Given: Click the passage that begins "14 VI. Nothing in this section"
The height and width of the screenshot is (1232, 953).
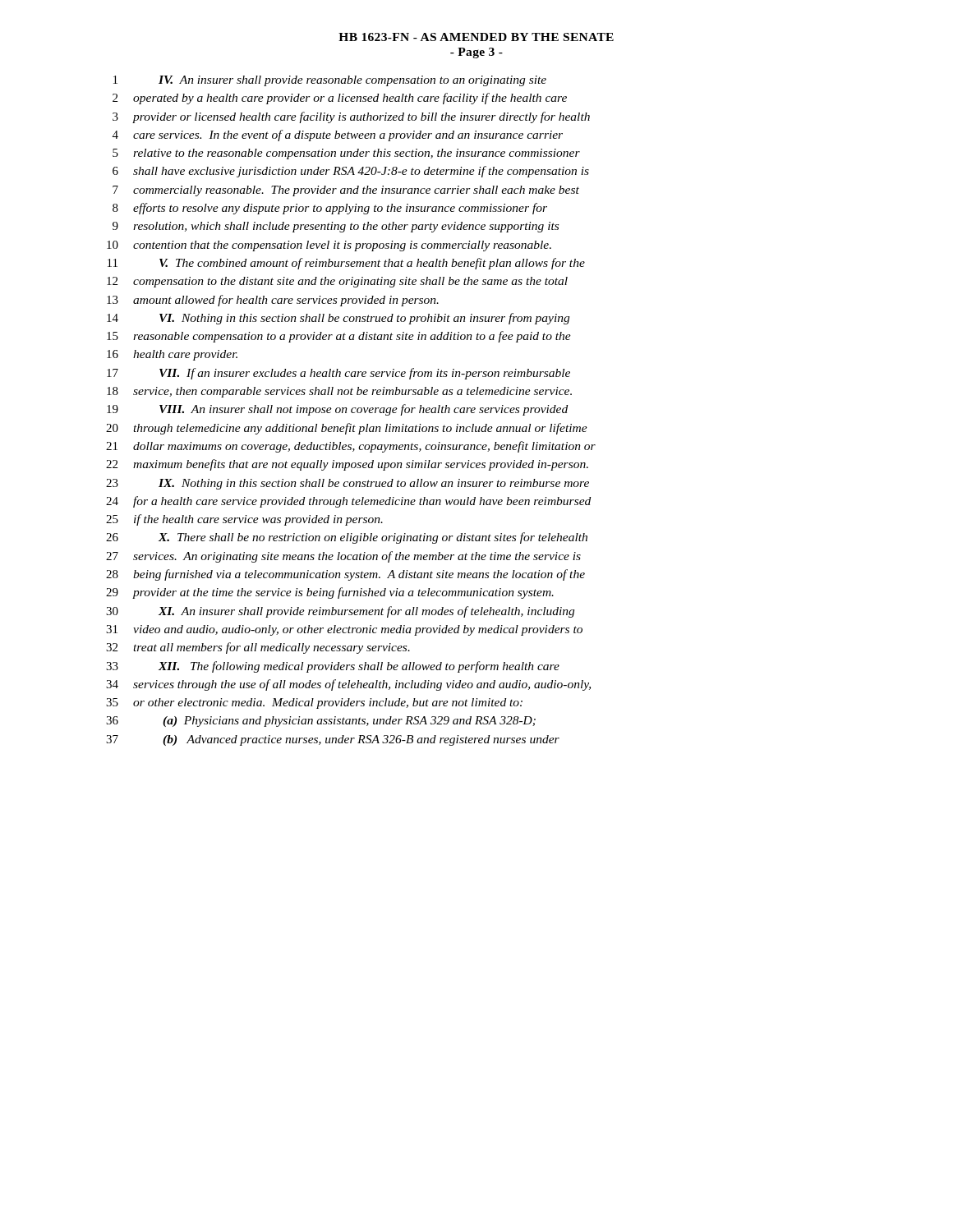Looking at the screenshot, I should click(x=488, y=318).
